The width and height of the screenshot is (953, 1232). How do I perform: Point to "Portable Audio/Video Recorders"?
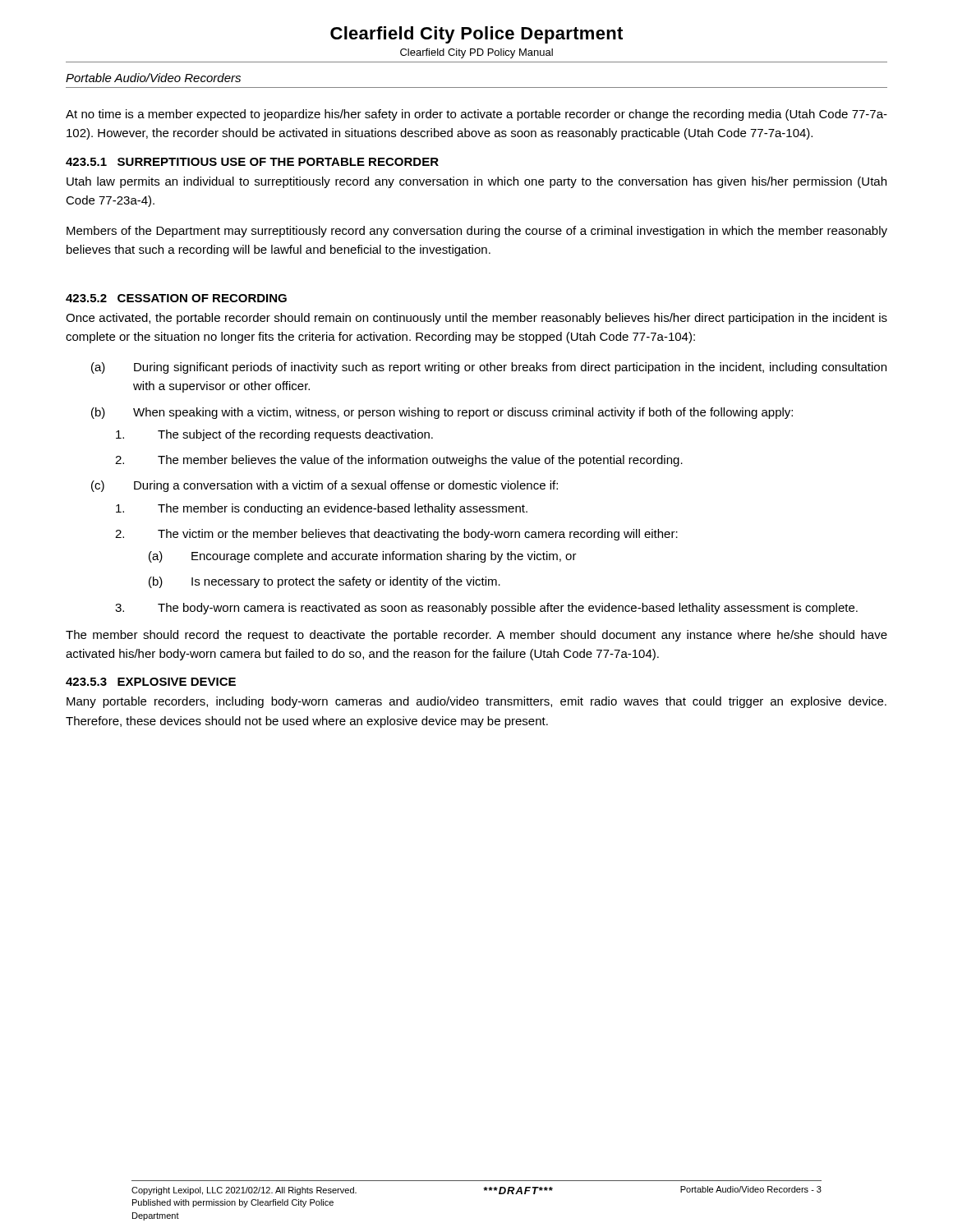tap(476, 79)
